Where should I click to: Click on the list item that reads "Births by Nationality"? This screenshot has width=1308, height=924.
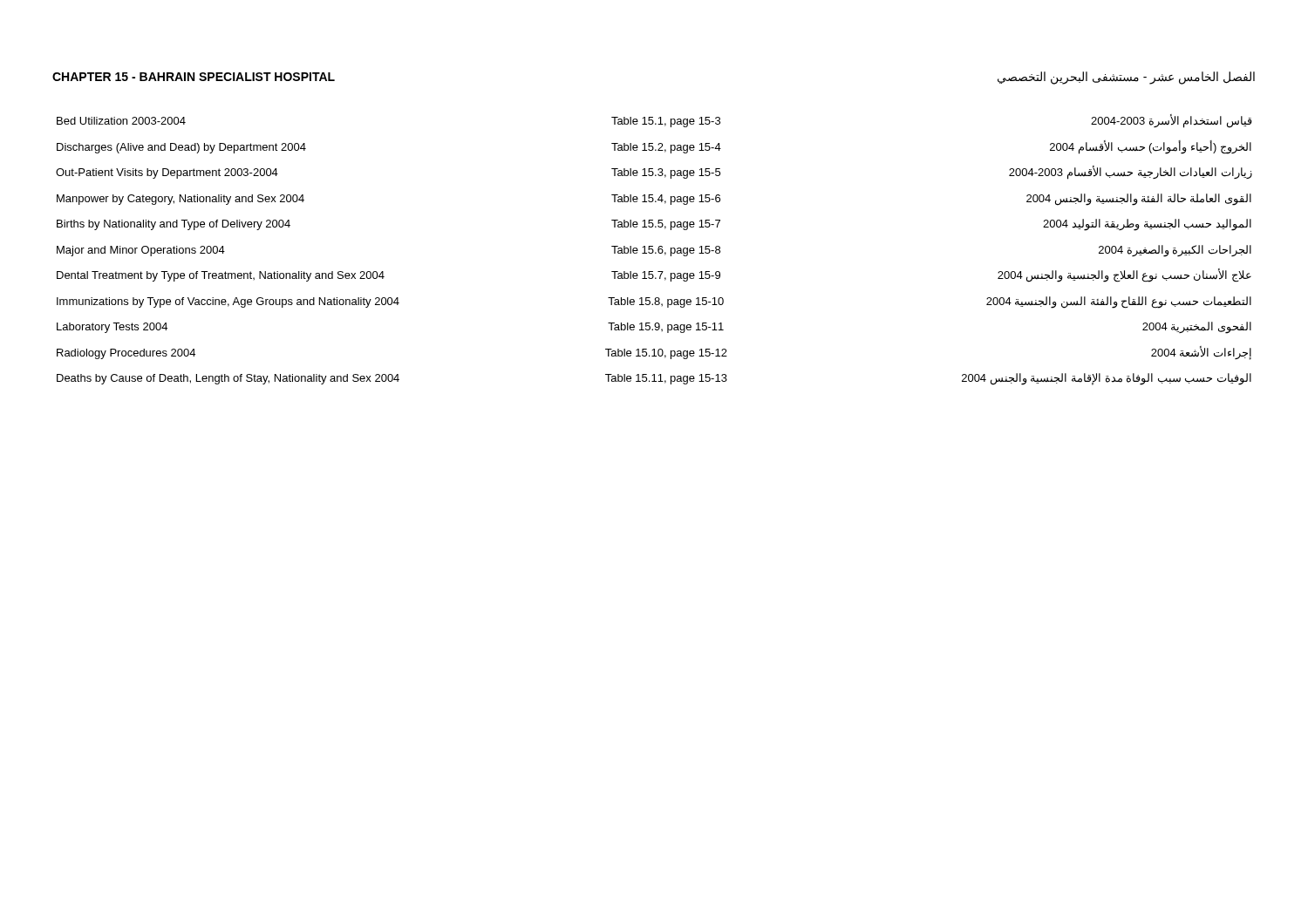click(173, 224)
